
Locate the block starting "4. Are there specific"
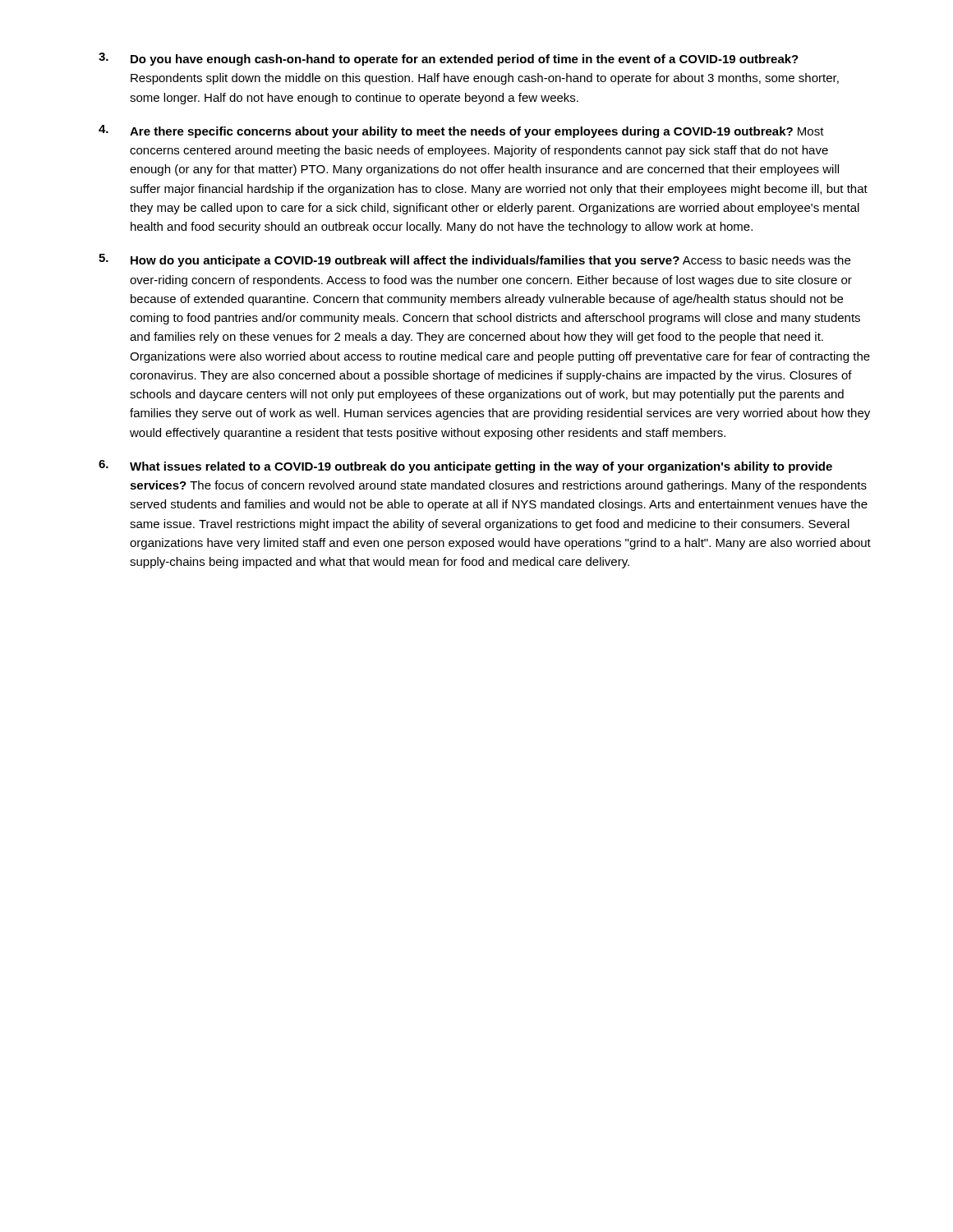pyautogui.click(x=485, y=179)
